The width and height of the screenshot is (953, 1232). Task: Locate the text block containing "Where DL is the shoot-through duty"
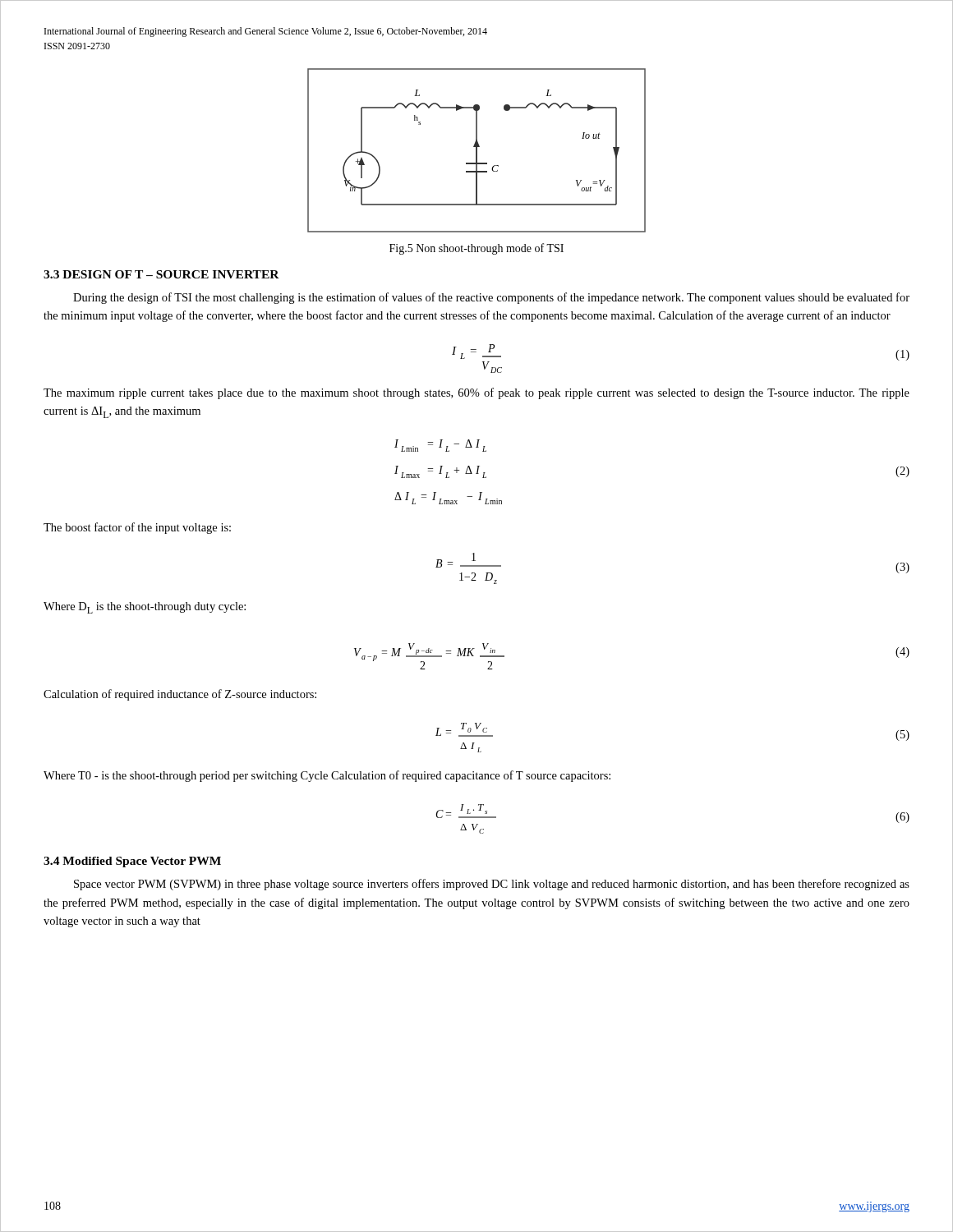pyautogui.click(x=145, y=608)
